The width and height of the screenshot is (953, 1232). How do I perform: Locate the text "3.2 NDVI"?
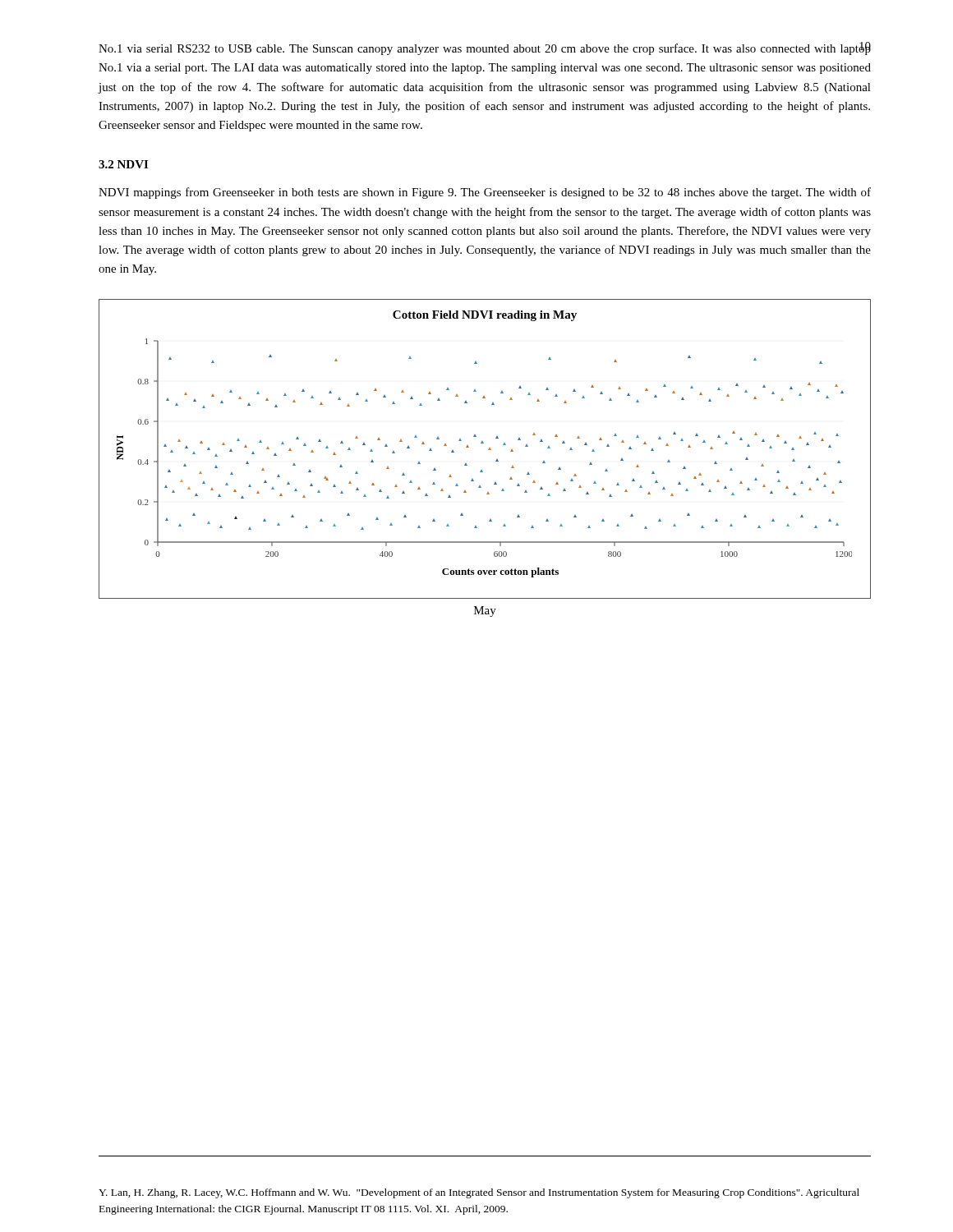(x=124, y=164)
